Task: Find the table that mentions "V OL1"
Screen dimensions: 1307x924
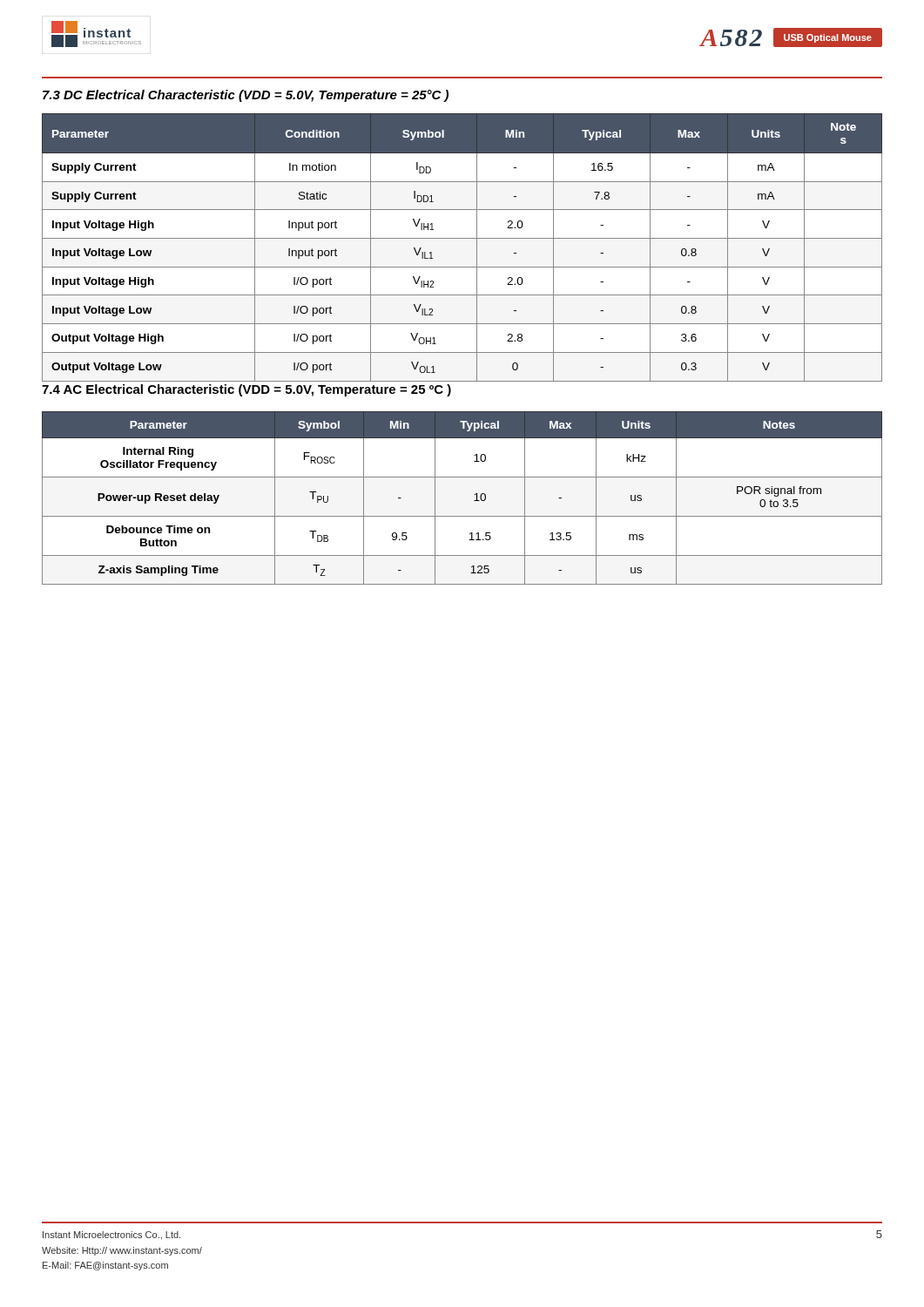Action: coord(462,247)
